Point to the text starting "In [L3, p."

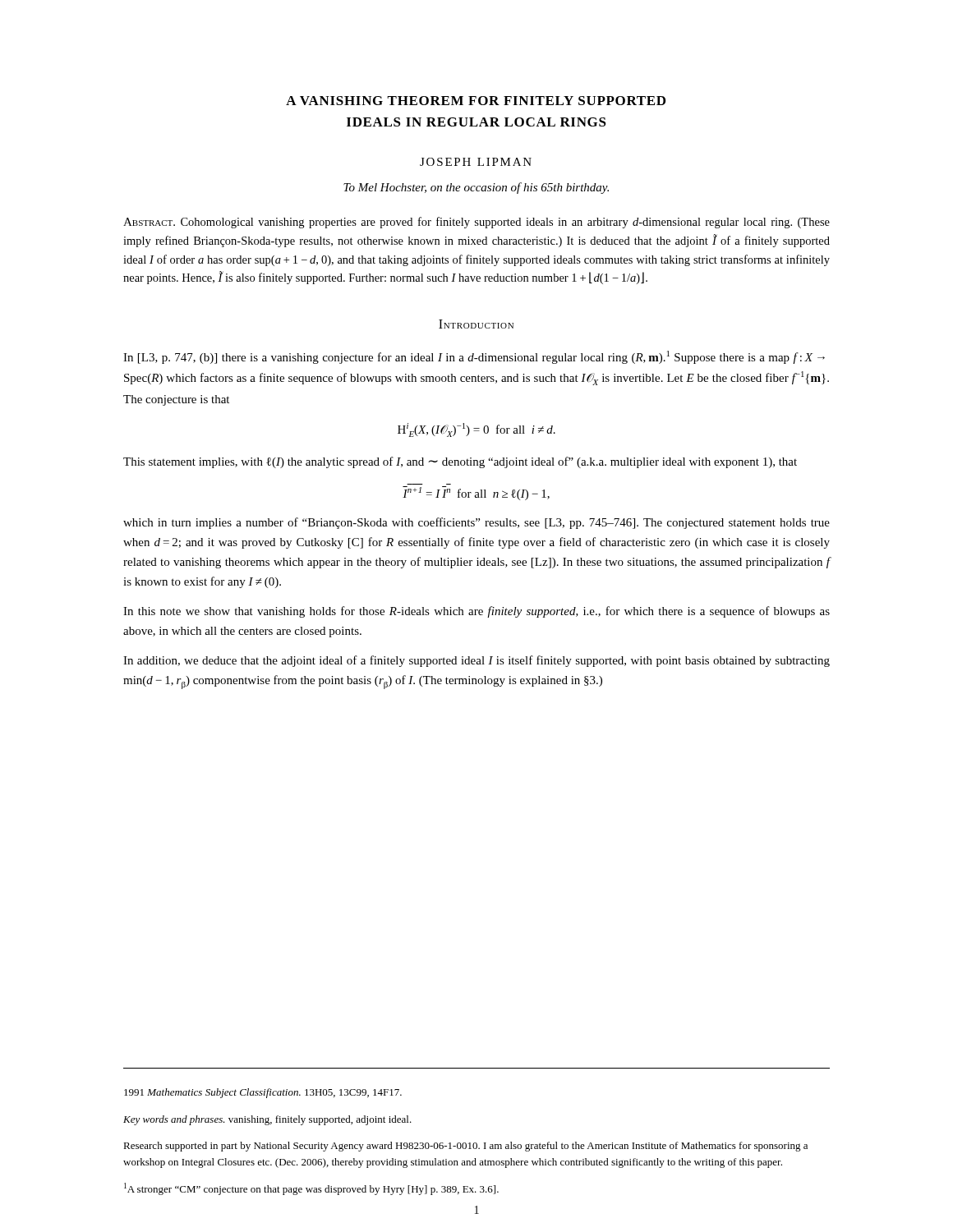[x=476, y=377]
